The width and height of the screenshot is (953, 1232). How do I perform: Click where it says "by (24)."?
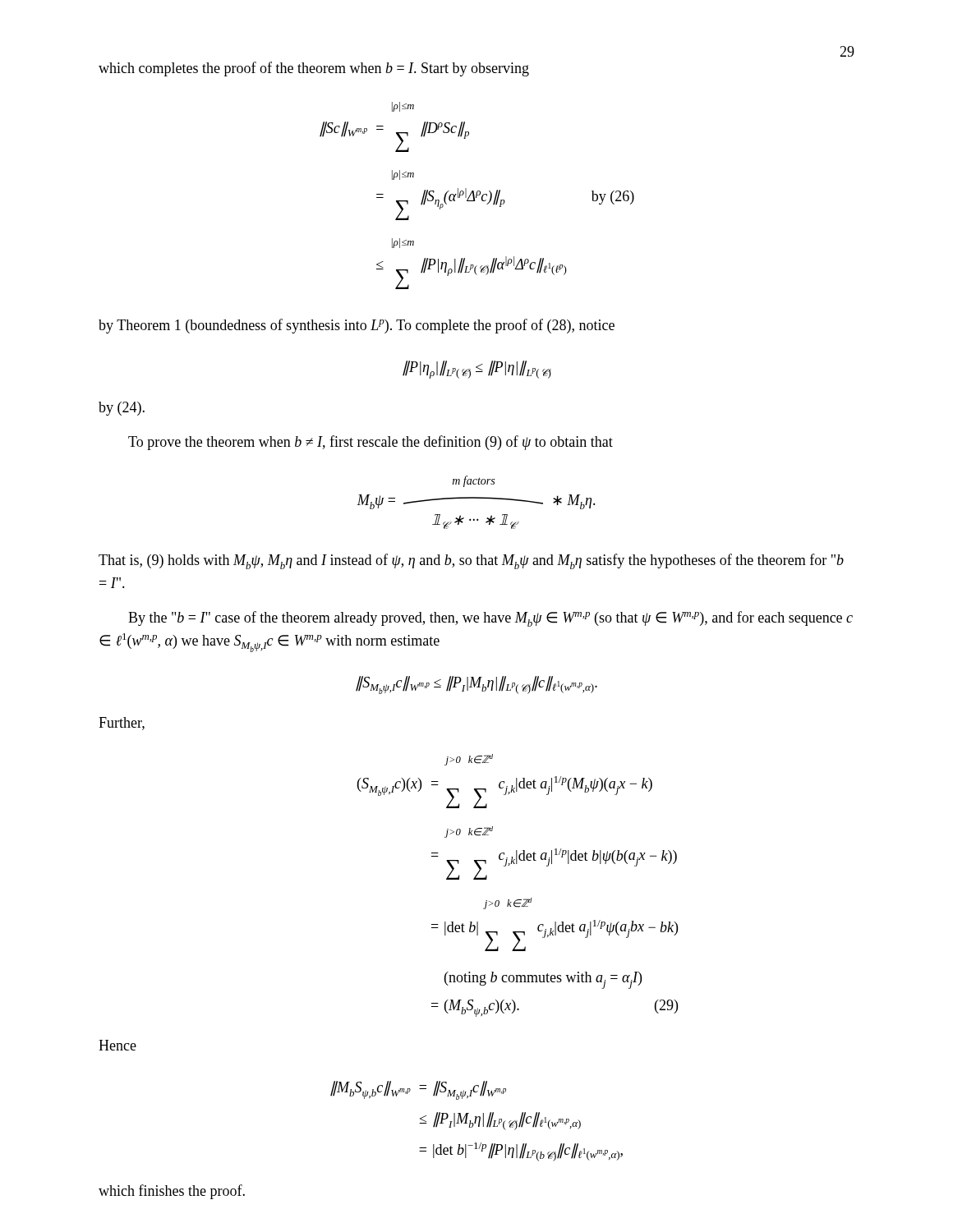(x=122, y=407)
